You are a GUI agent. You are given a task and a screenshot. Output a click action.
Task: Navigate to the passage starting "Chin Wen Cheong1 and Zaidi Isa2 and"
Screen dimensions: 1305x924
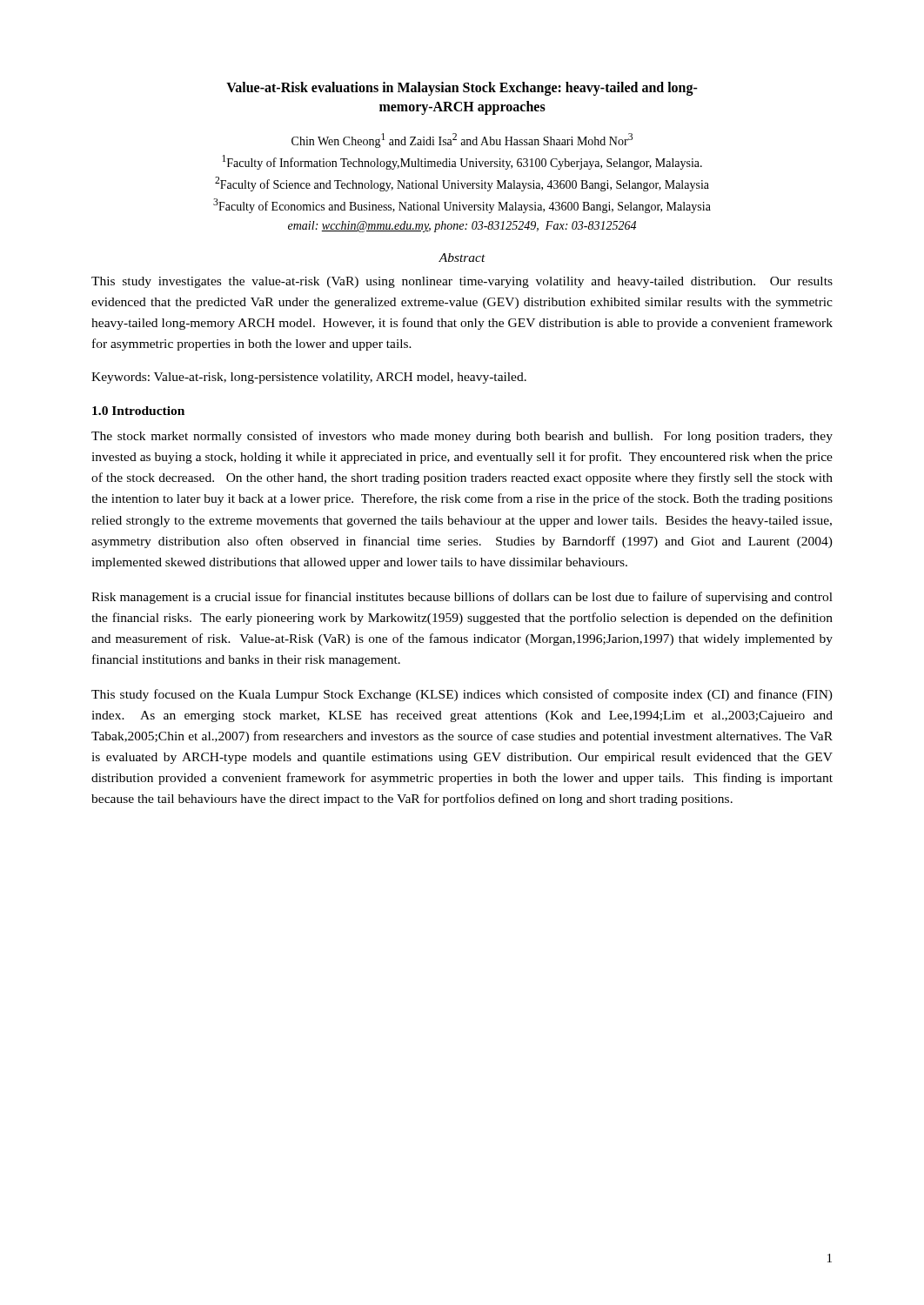[x=462, y=182]
